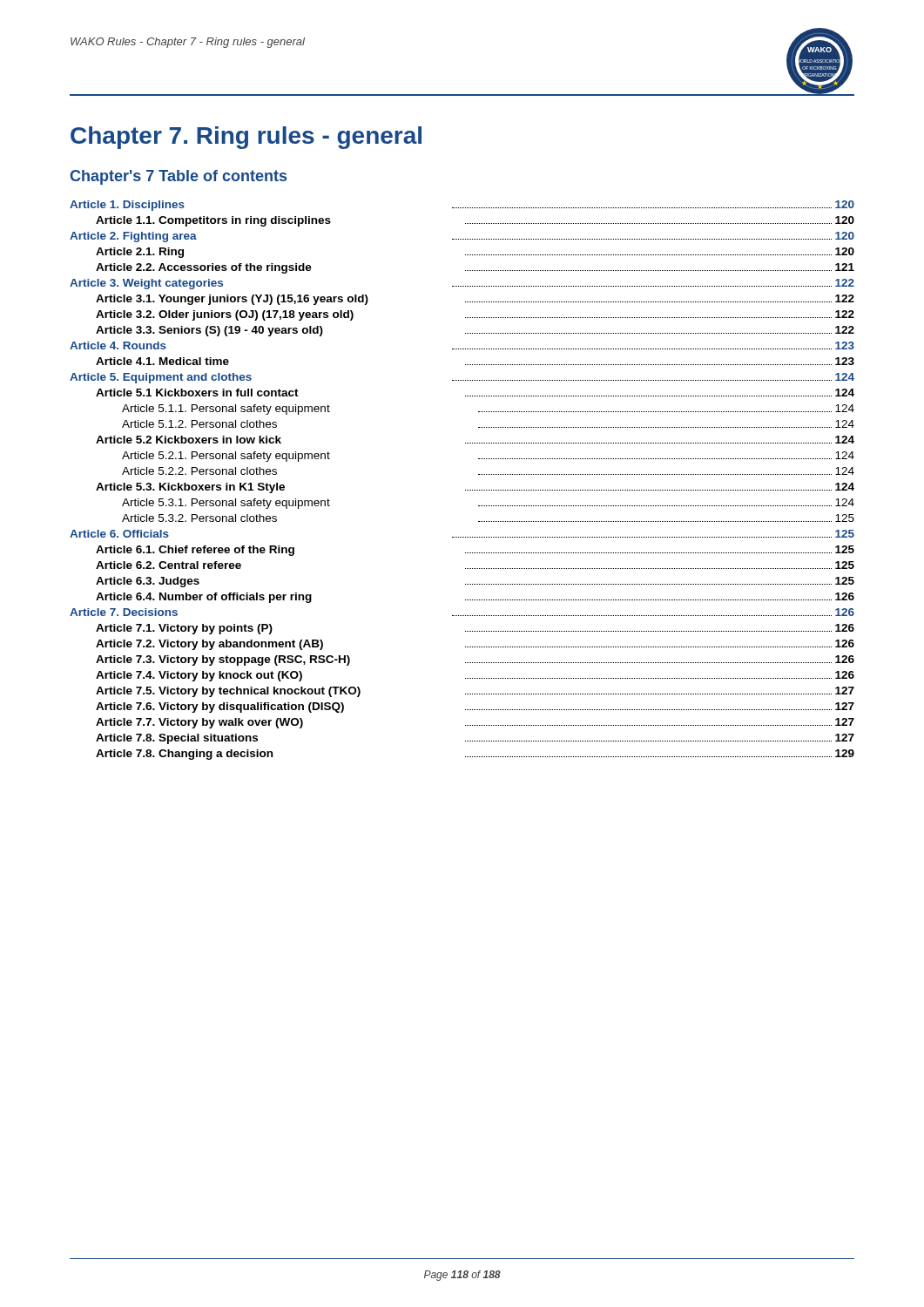Locate the list item with the text "Article 6.3. Judges"
The height and width of the screenshot is (1307, 924).
[x=475, y=581]
